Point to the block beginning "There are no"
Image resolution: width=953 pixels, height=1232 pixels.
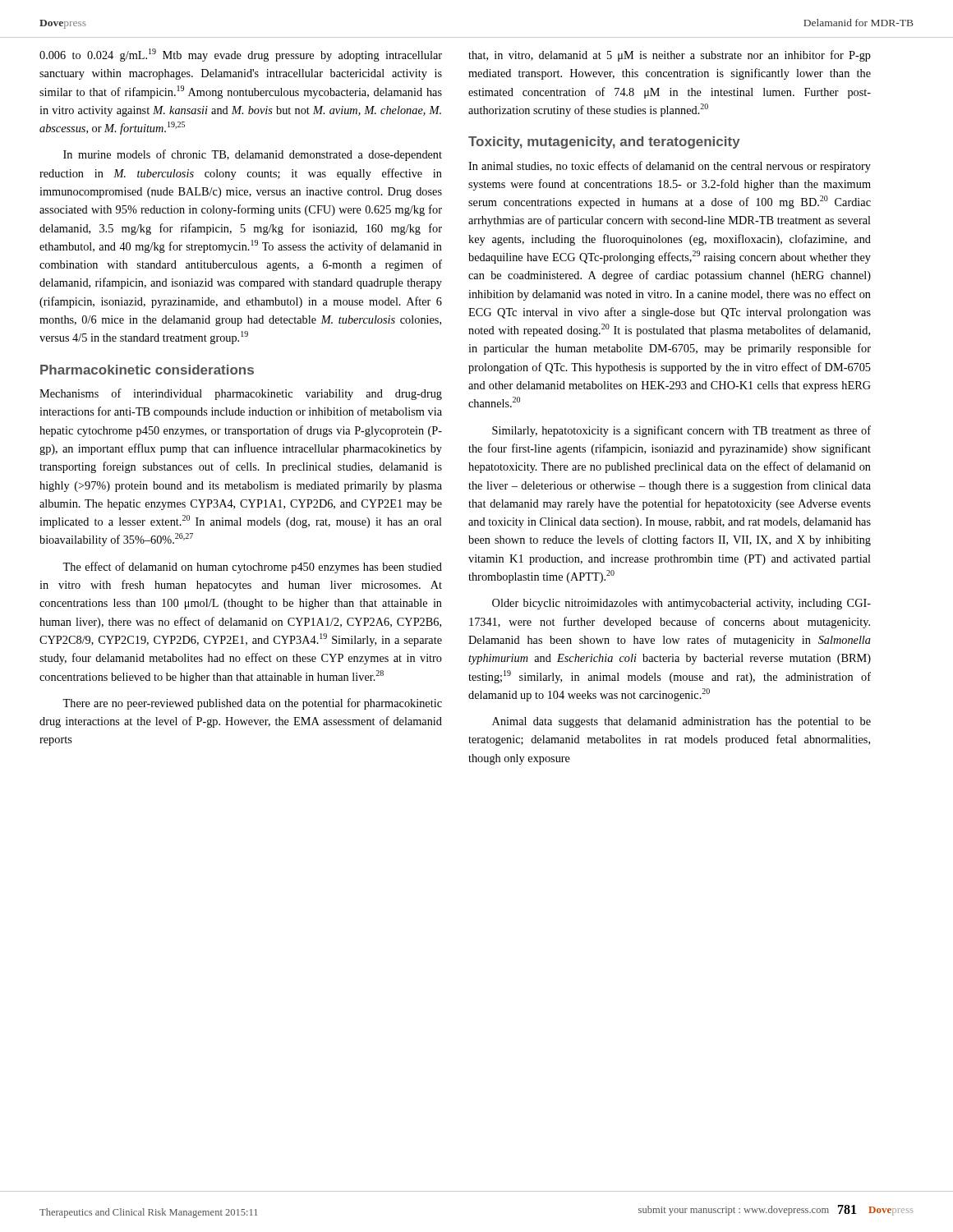click(x=241, y=721)
